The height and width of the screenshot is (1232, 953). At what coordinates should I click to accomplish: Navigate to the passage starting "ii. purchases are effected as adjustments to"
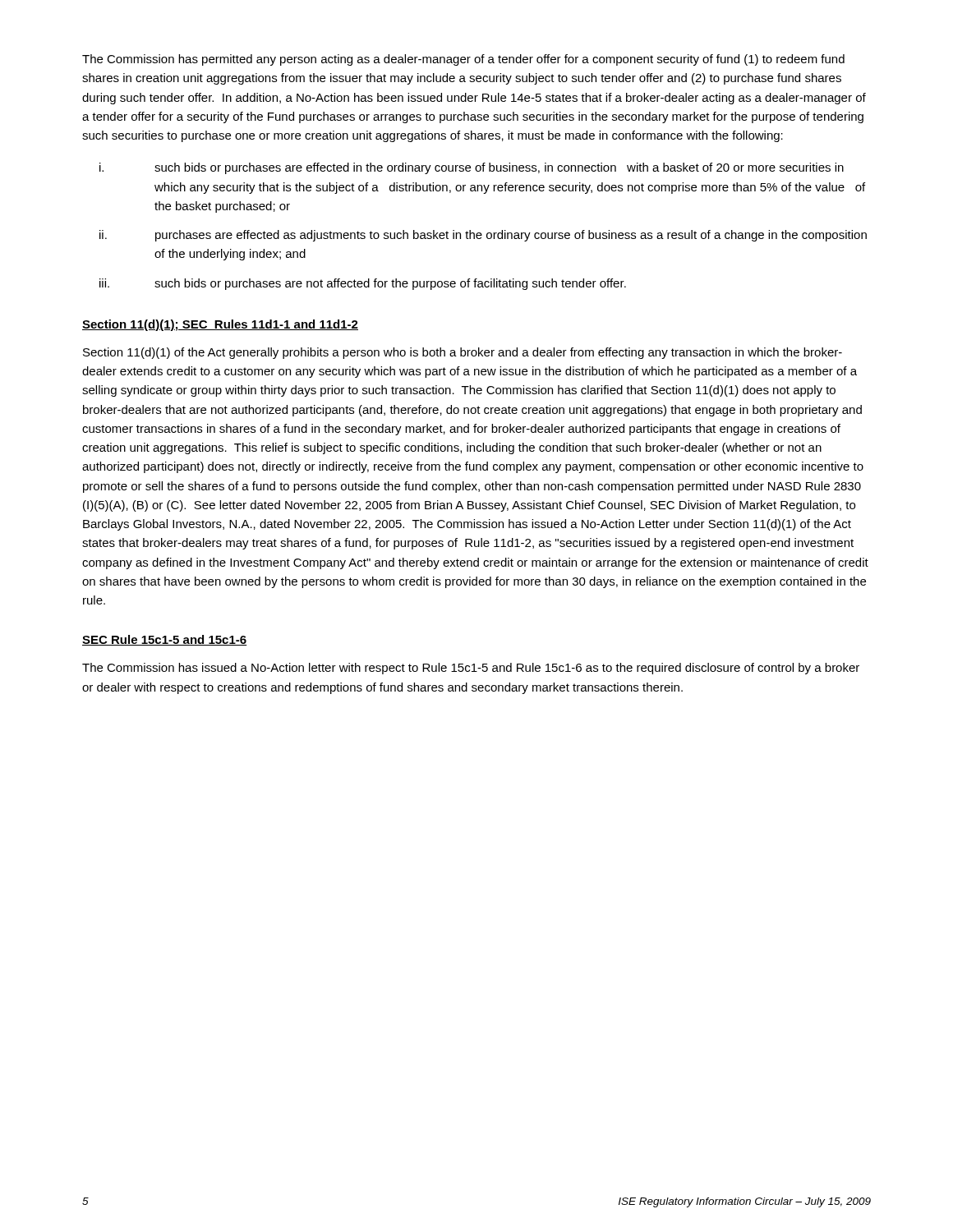[476, 244]
